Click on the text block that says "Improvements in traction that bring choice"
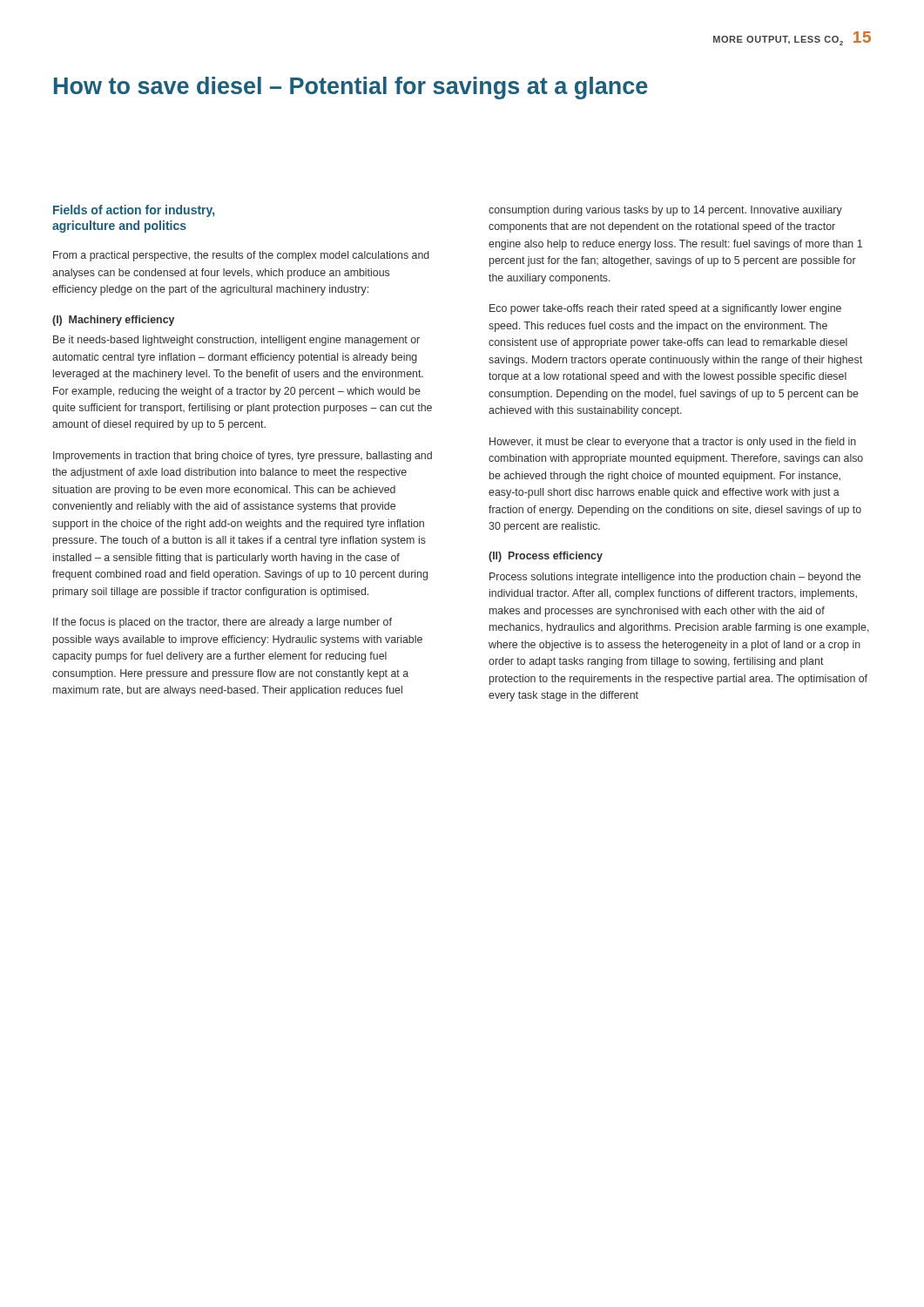The width and height of the screenshot is (924, 1307). pyautogui.click(x=242, y=524)
